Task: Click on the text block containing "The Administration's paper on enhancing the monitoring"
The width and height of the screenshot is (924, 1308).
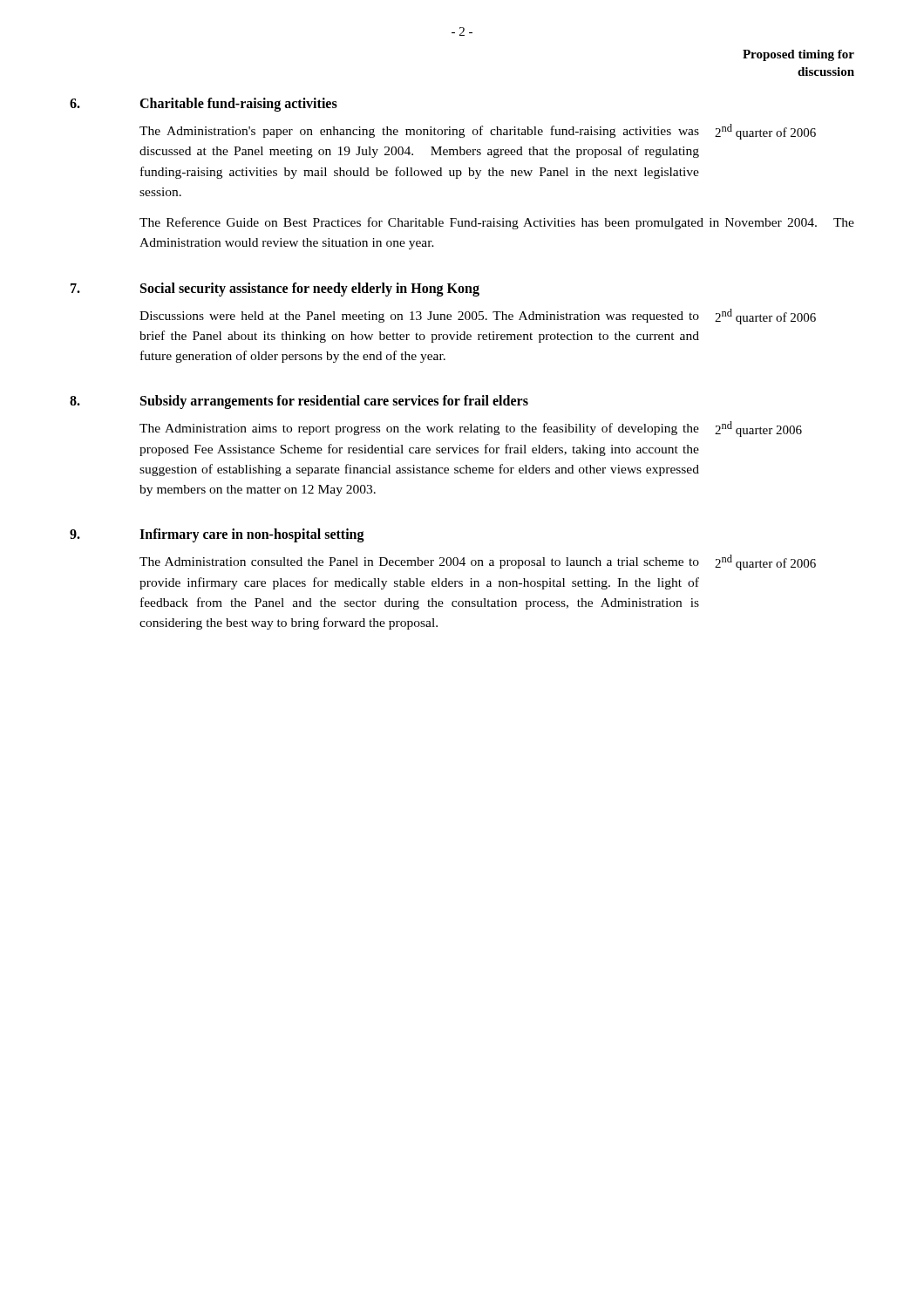Action: pos(419,161)
